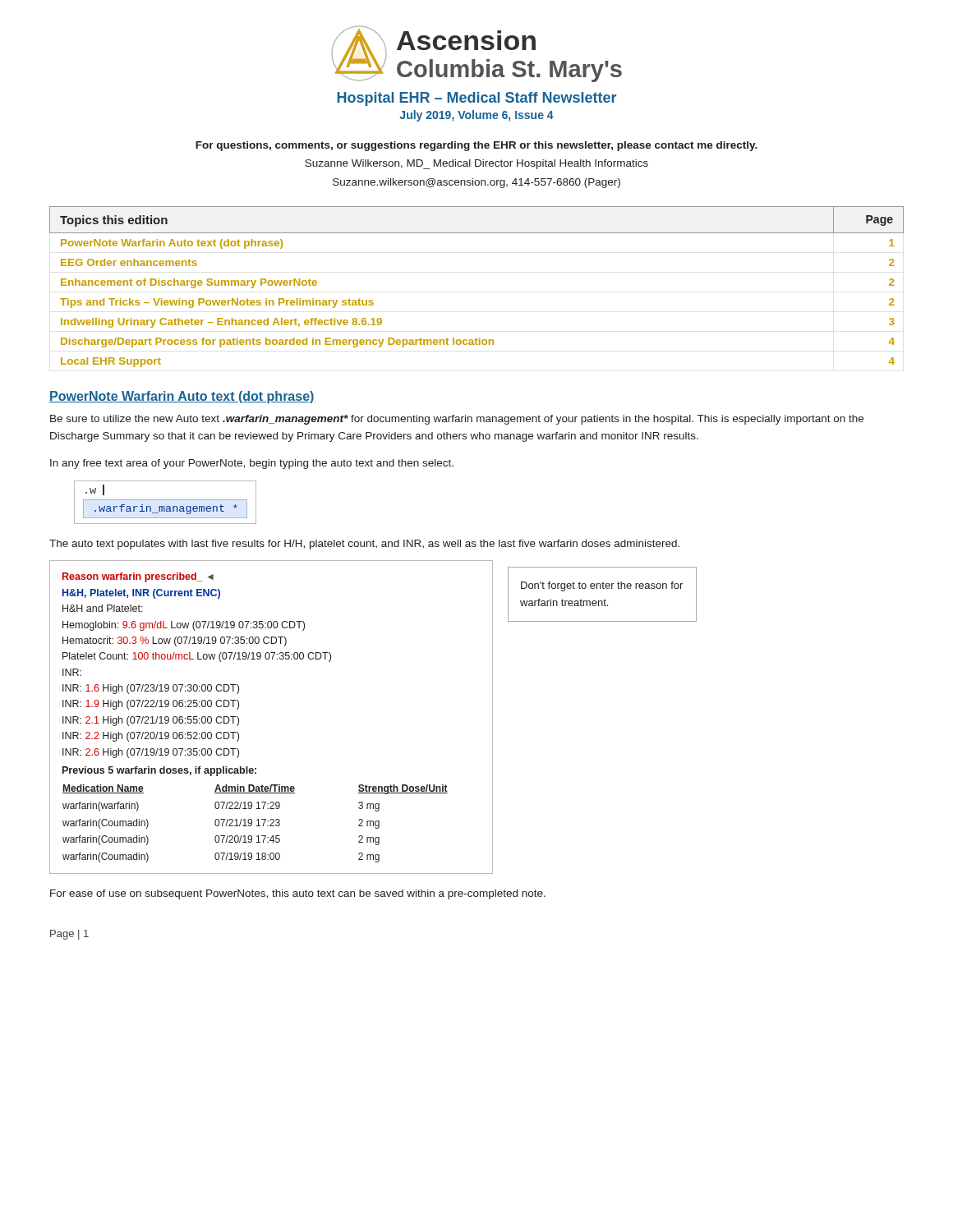Click on the text block that says "In any free text area"

point(252,462)
